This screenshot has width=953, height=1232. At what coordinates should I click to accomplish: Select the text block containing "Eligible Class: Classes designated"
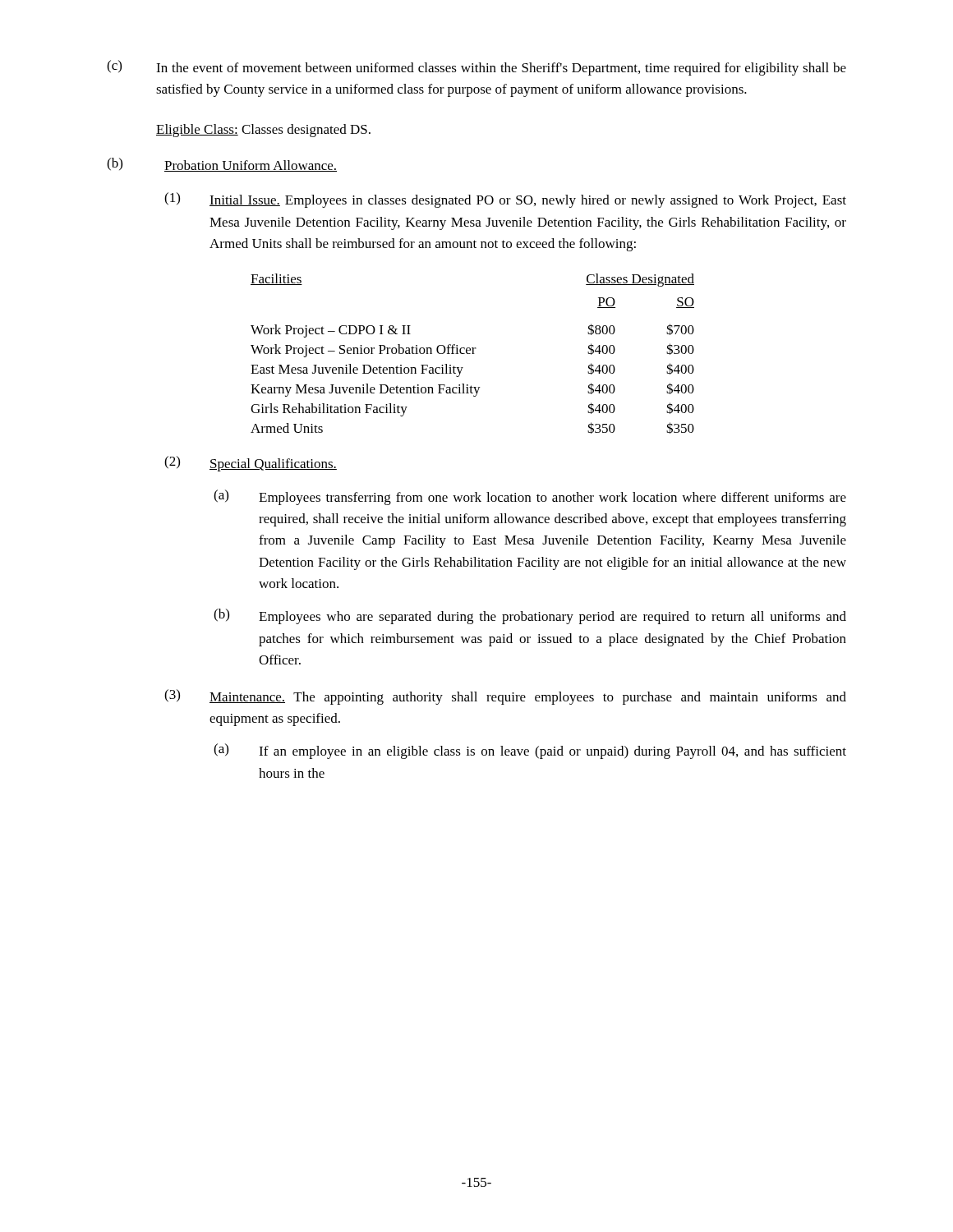click(x=264, y=129)
